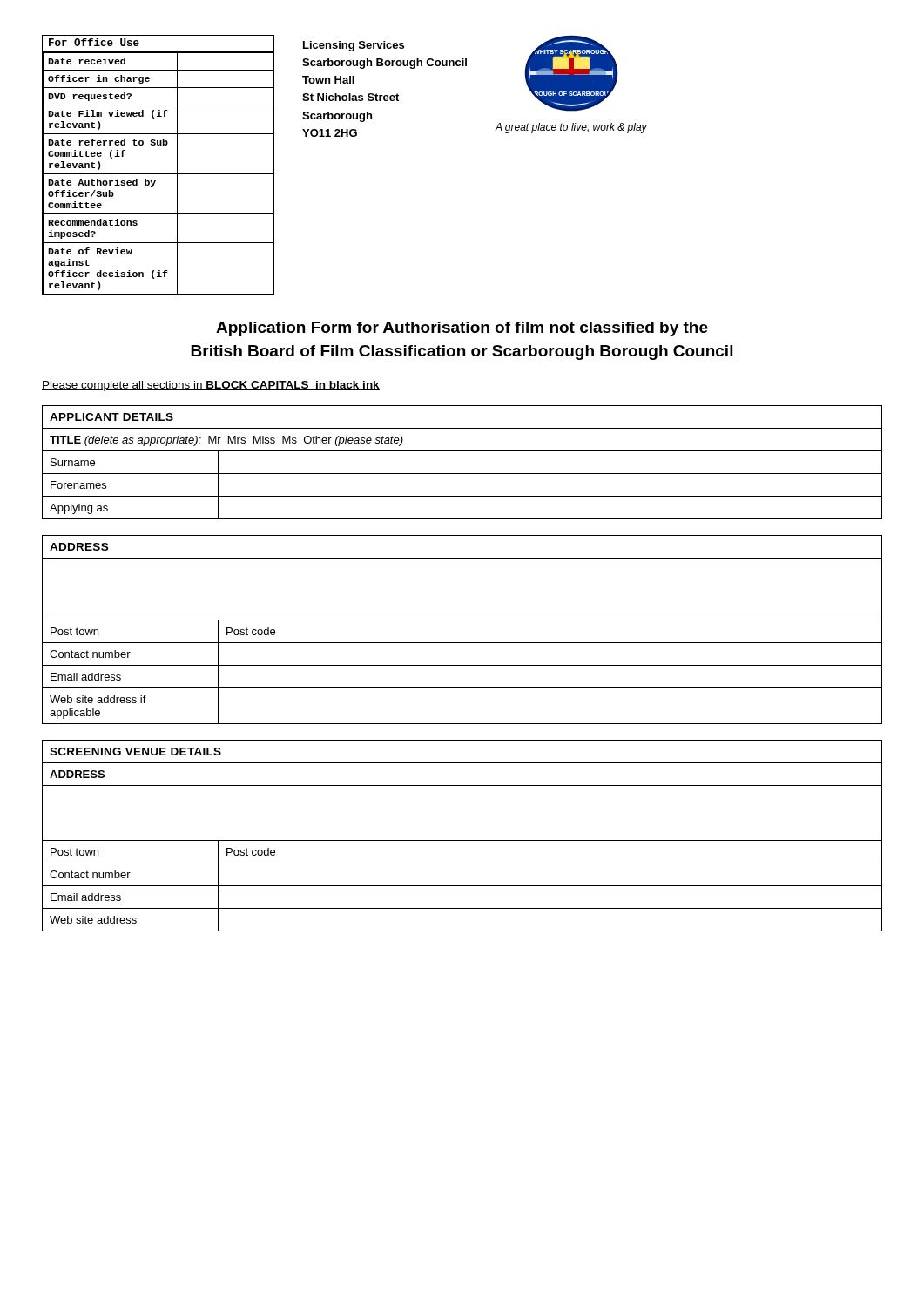Click on the table containing "SCREENING VENUE DETAILS"
The image size is (924, 1307).
[x=462, y=836]
